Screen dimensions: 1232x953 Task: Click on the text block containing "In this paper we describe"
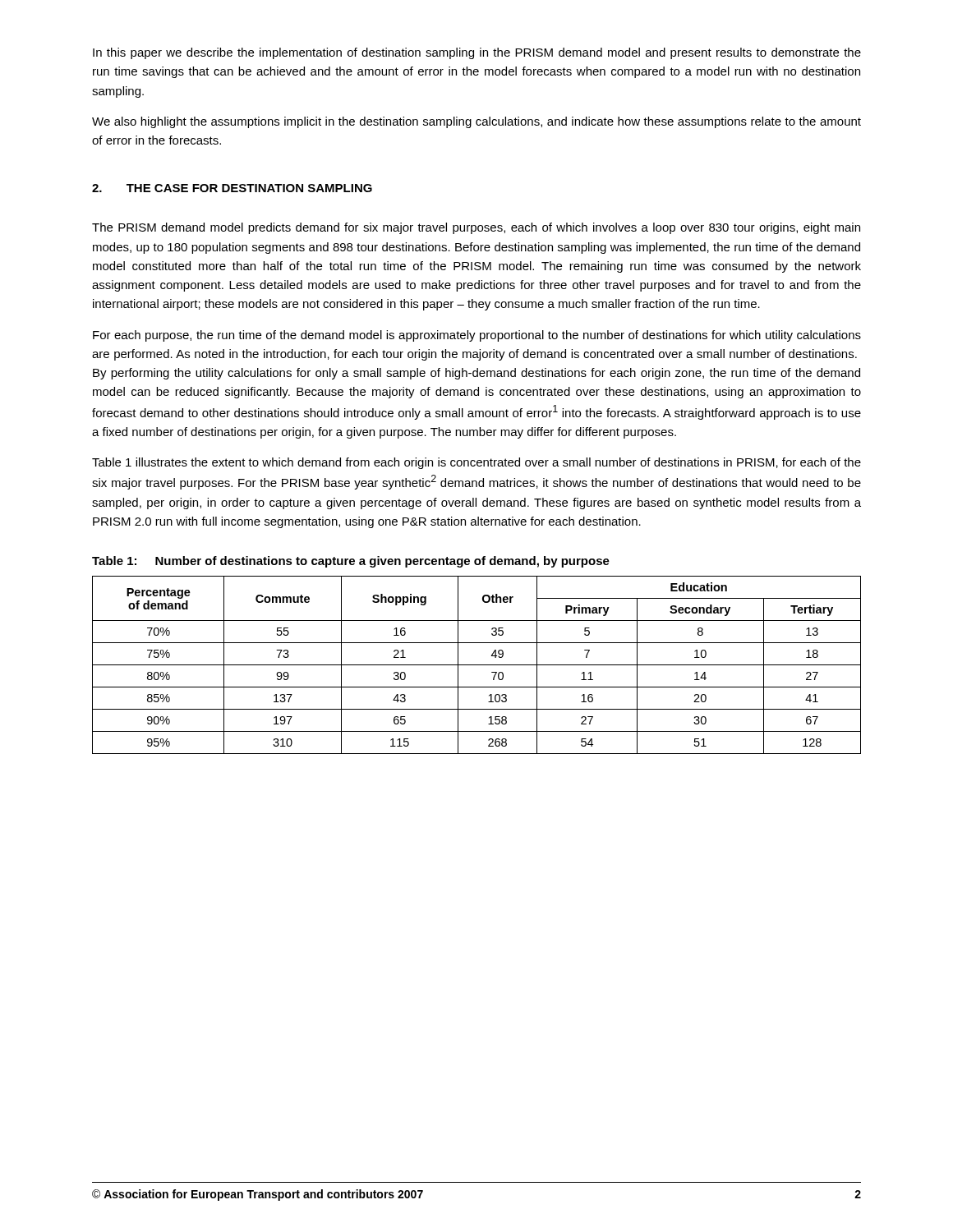[476, 71]
